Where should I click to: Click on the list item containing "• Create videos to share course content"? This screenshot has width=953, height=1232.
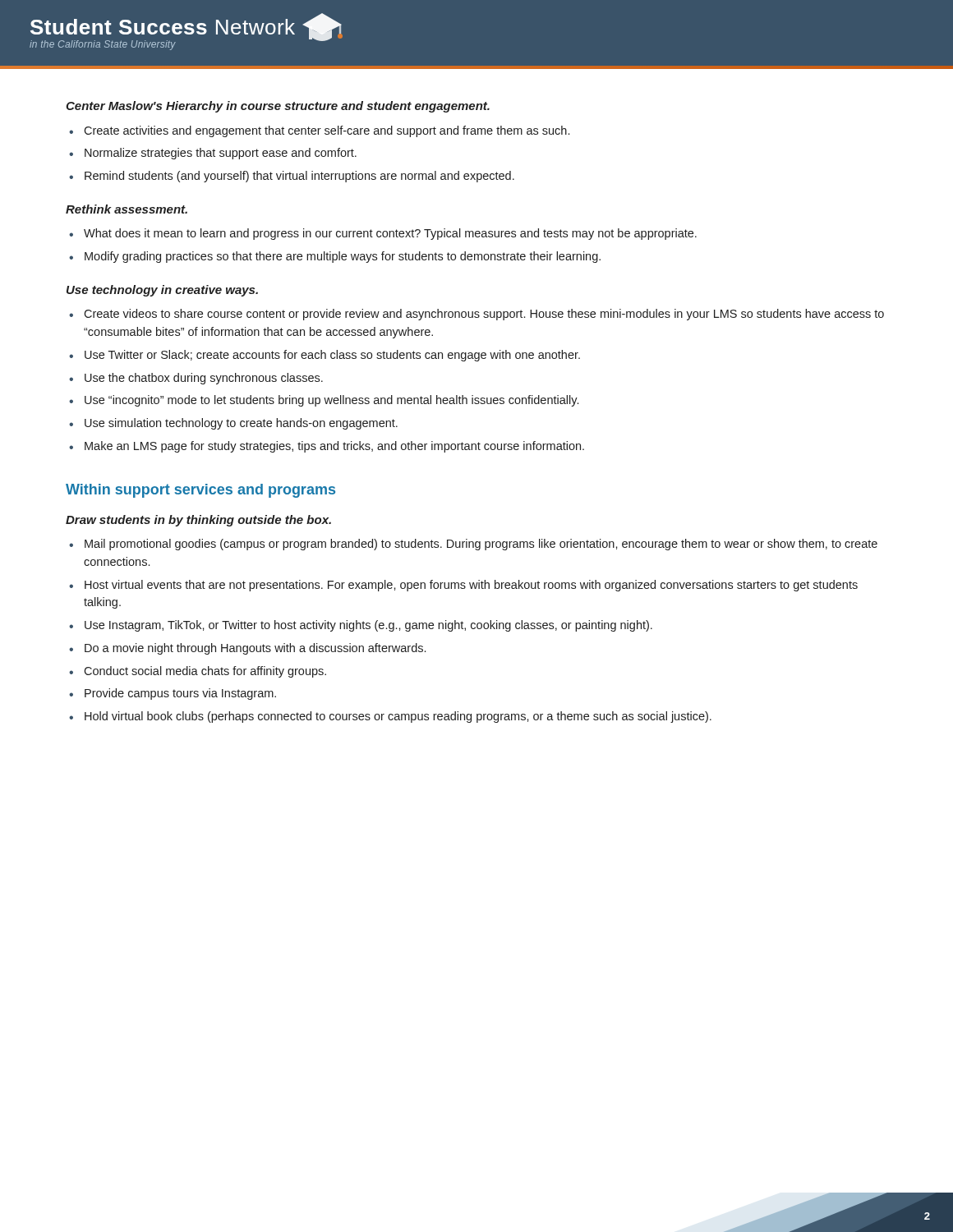[477, 322]
